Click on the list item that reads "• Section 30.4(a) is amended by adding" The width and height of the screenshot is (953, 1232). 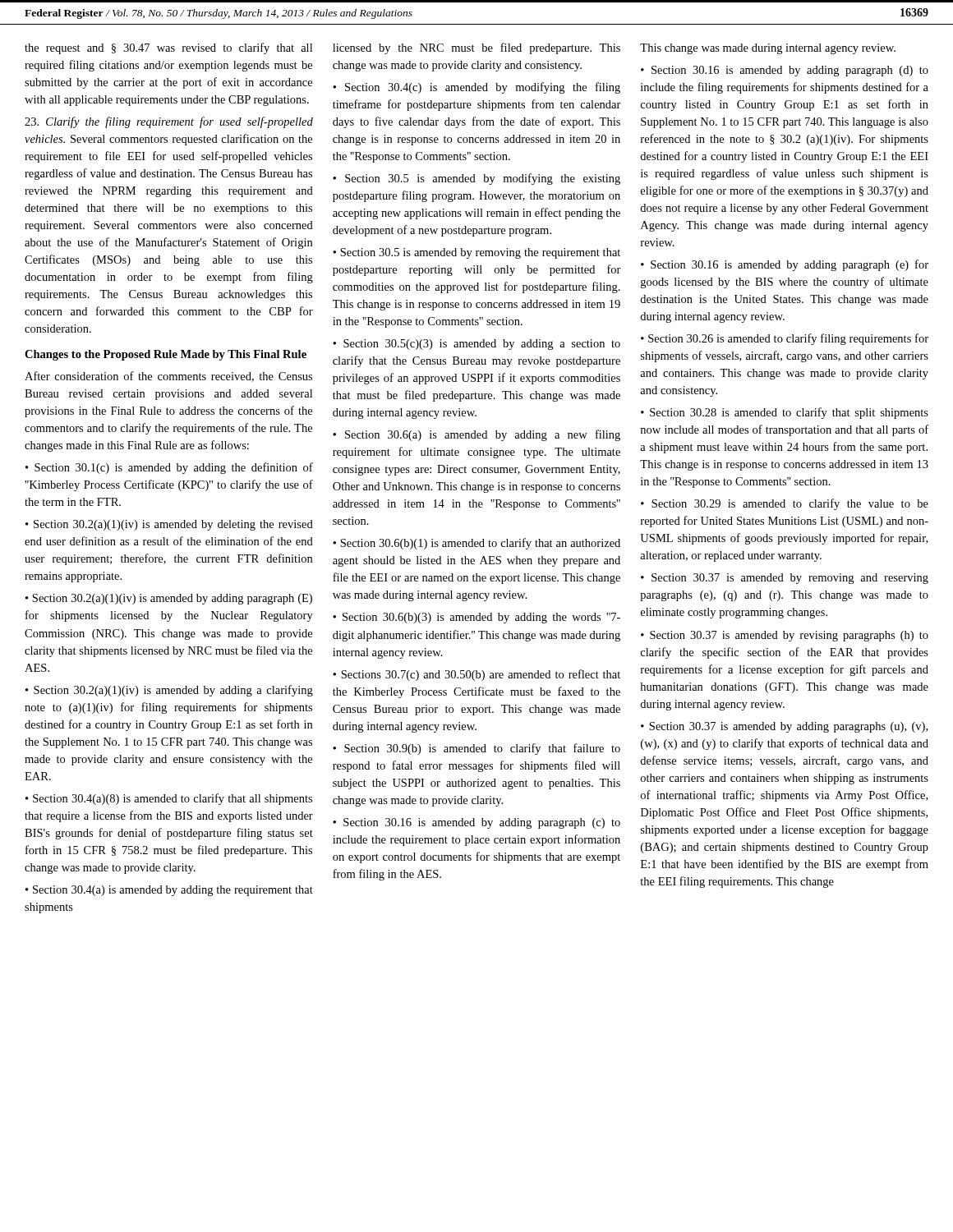(169, 898)
